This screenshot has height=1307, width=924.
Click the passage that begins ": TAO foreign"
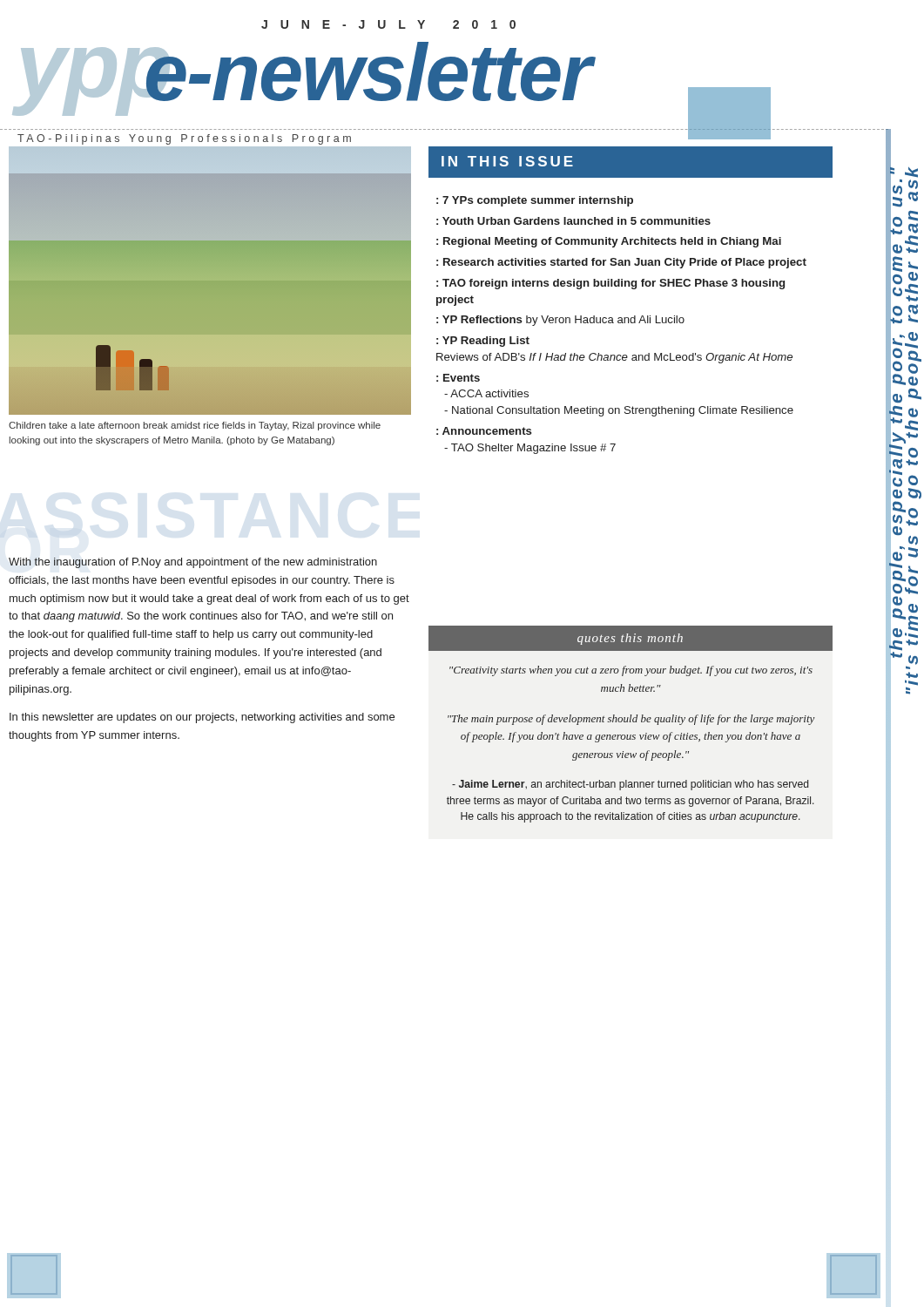click(610, 291)
